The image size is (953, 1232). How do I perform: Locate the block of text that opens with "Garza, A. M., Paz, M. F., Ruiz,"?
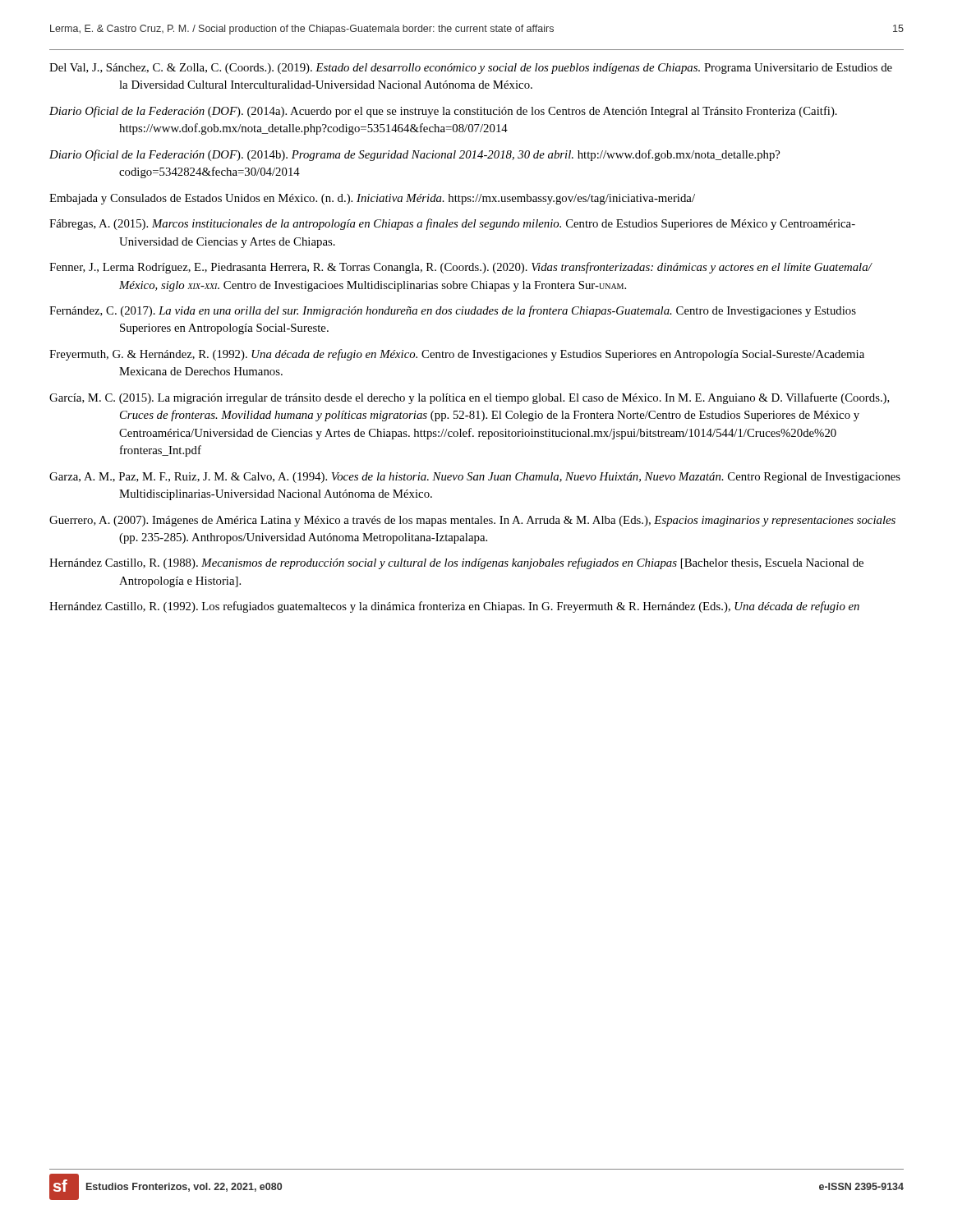click(475, 485)
